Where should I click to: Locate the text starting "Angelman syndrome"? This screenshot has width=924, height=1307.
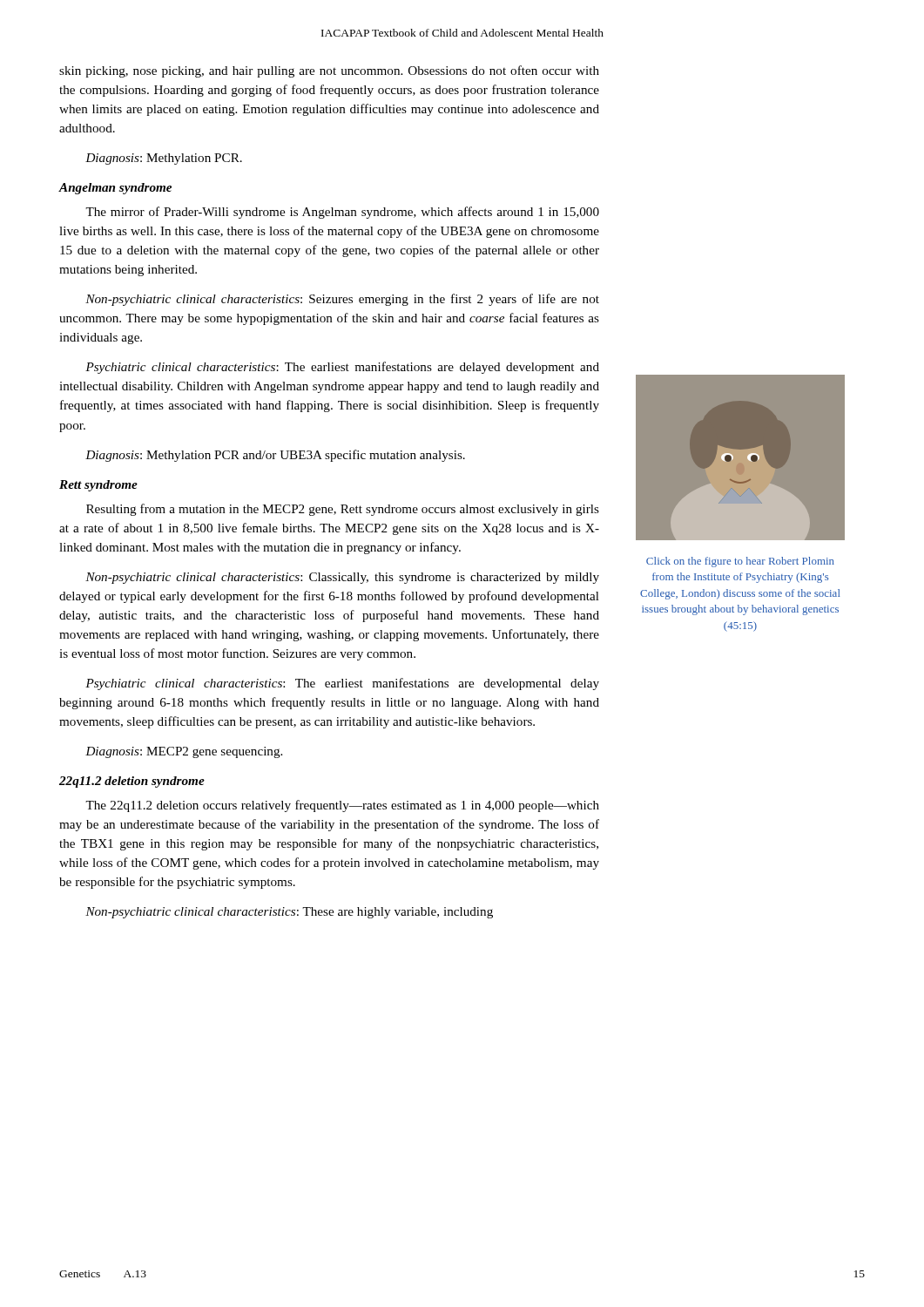click(x=116, y=187)
